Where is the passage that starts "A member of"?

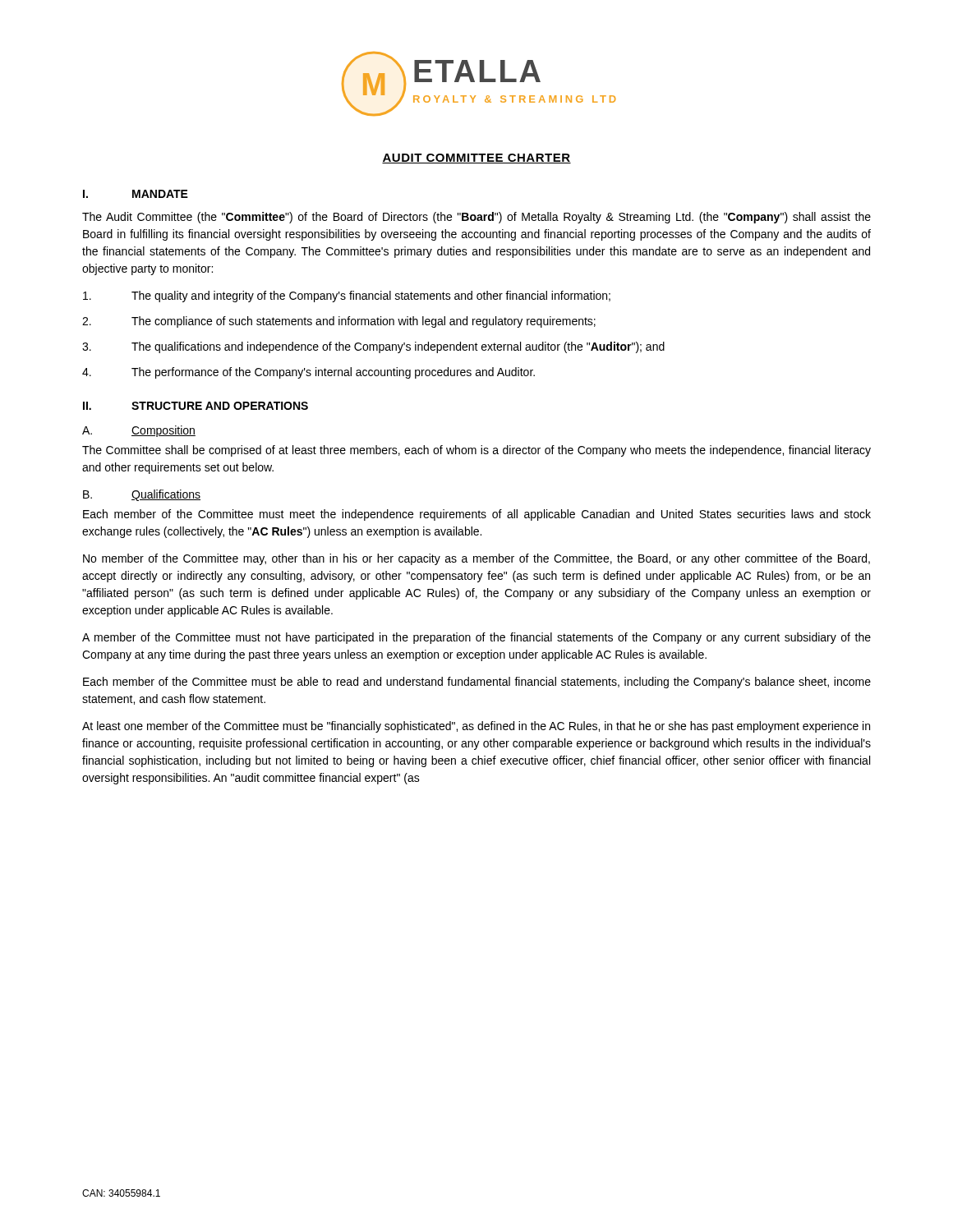coord(476,646)
